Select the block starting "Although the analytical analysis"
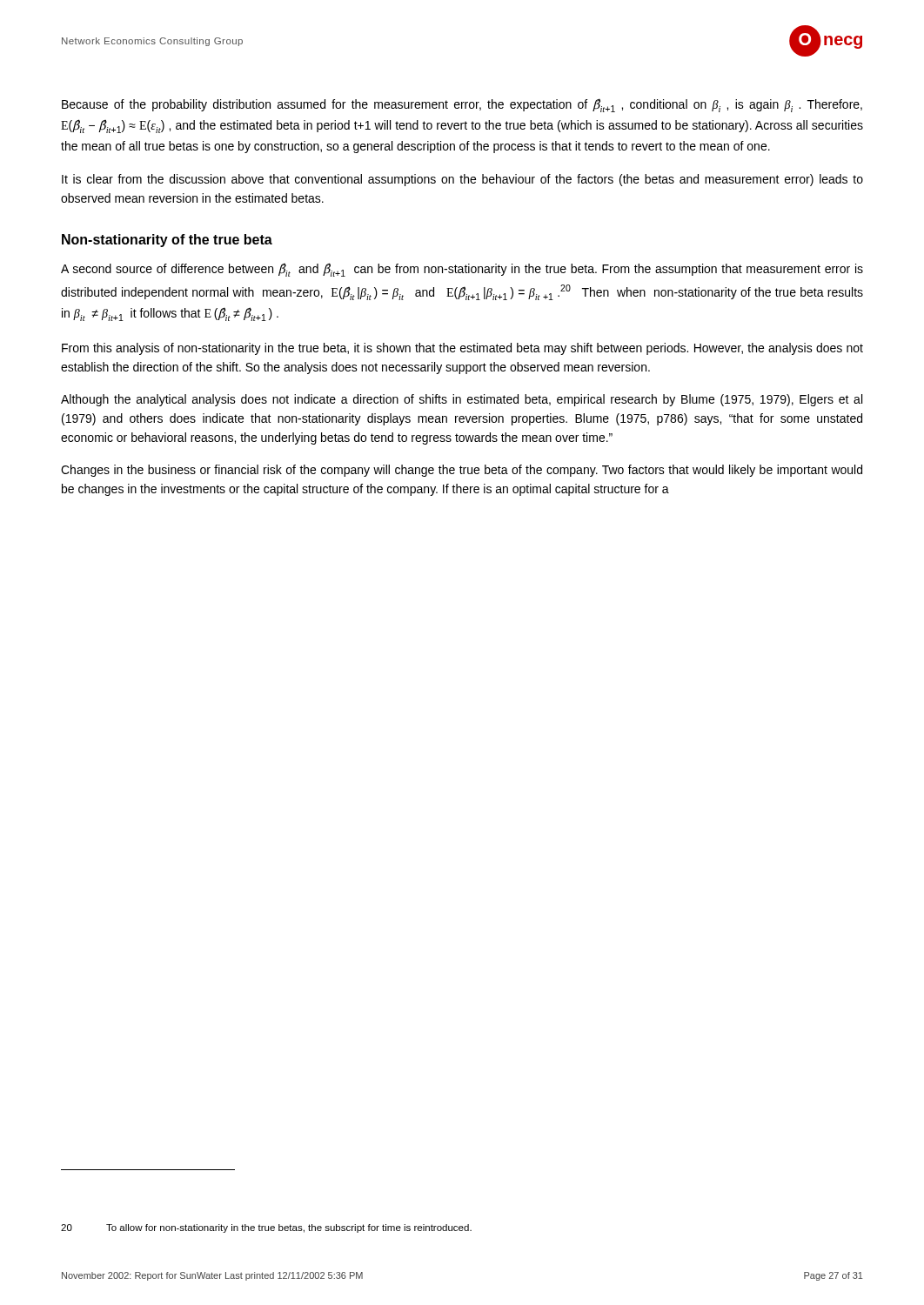 click(x=462, y=419)
